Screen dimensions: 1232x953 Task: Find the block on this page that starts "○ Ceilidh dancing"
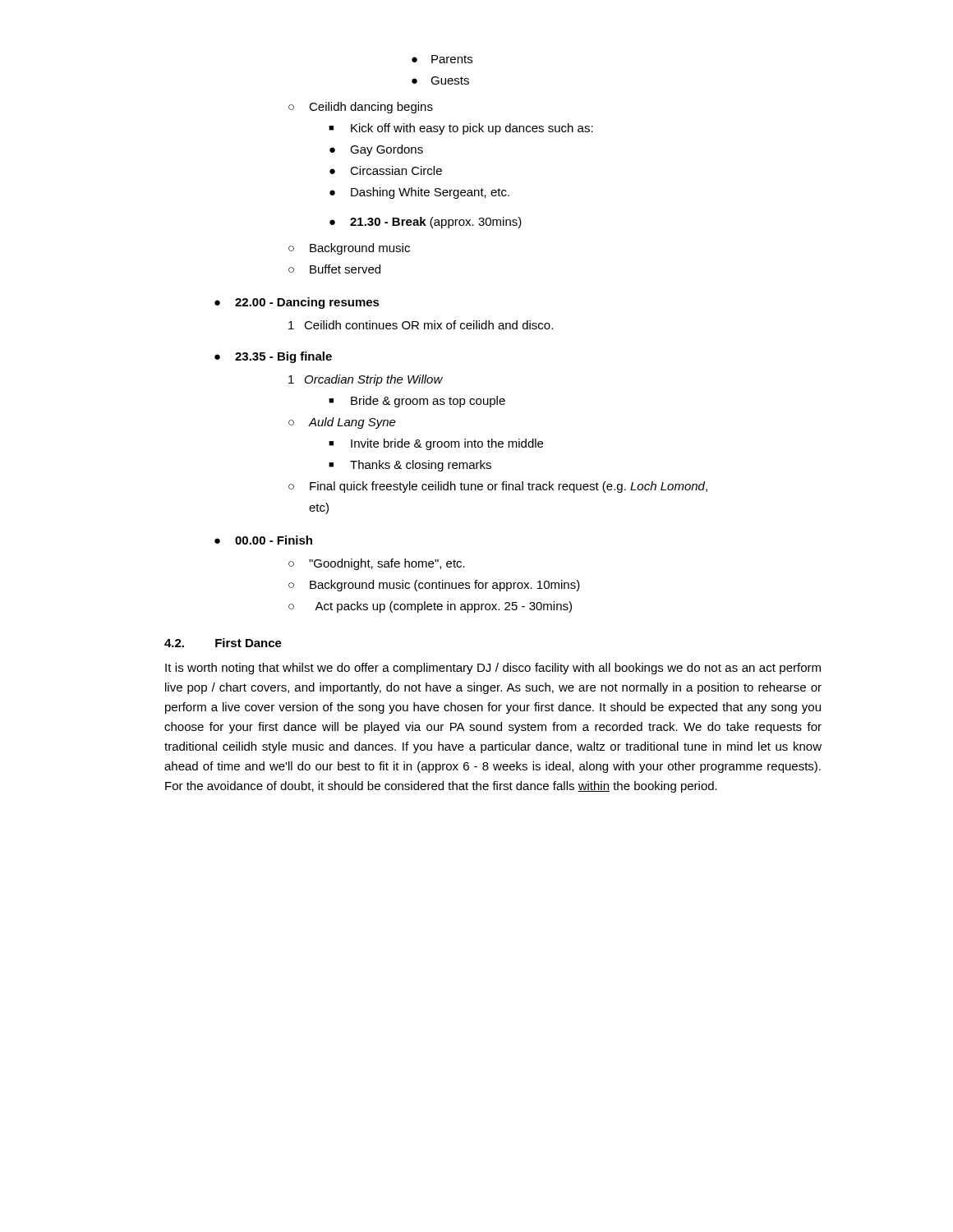[360, 107]
